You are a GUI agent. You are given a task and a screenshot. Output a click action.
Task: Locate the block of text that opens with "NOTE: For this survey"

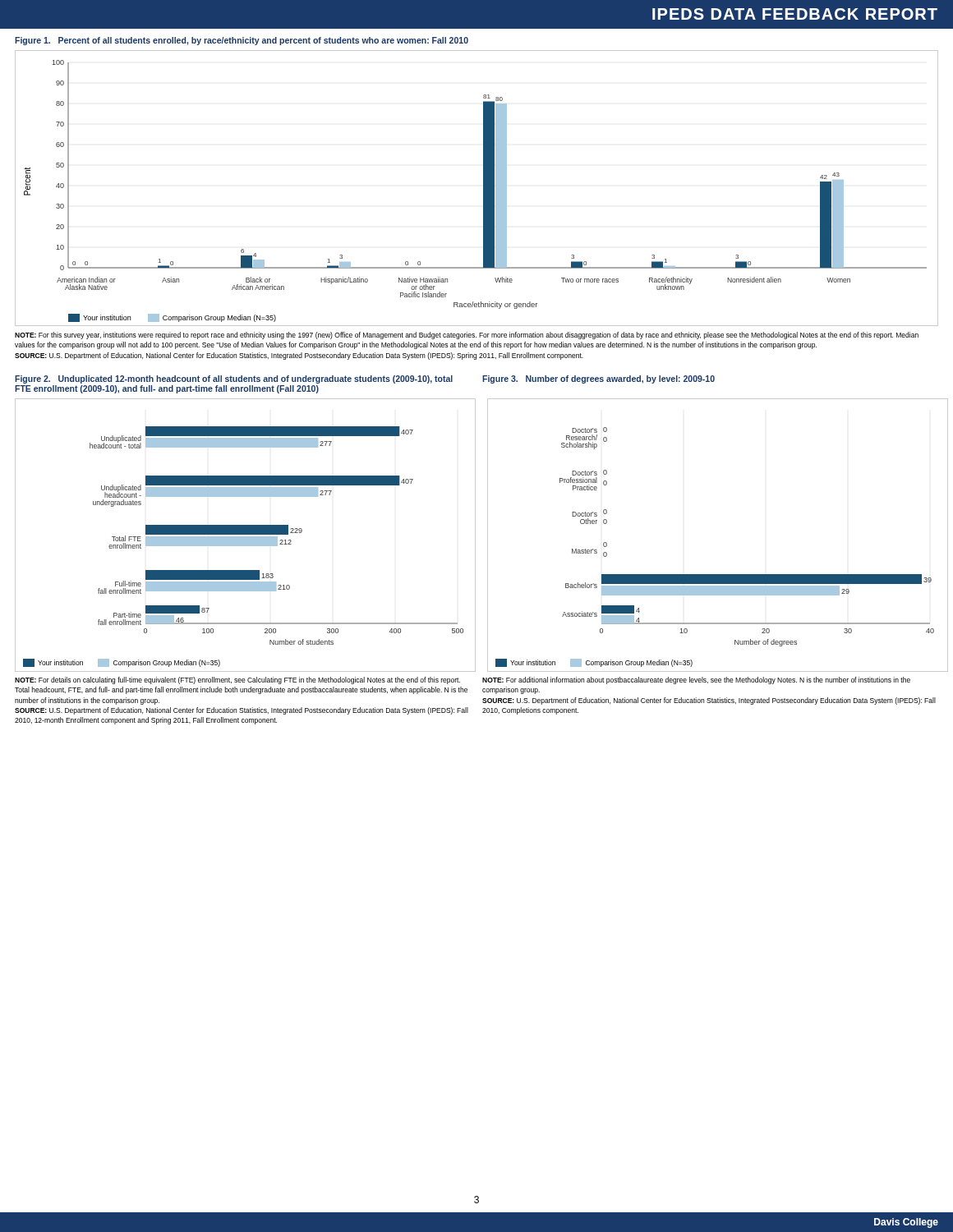pyautogui.click(x=467, y=345)
